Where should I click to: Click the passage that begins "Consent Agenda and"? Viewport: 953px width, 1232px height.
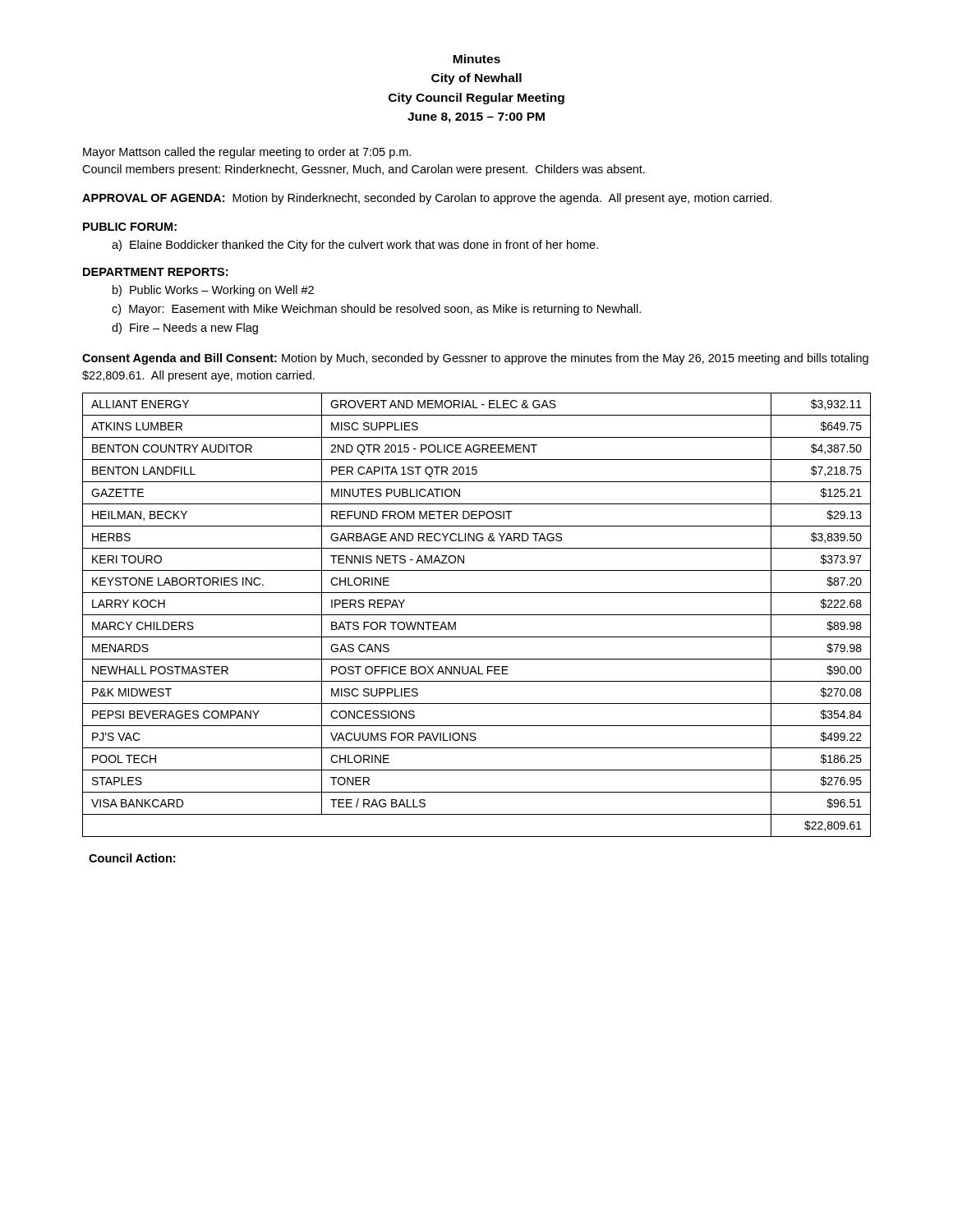(476, 367)
